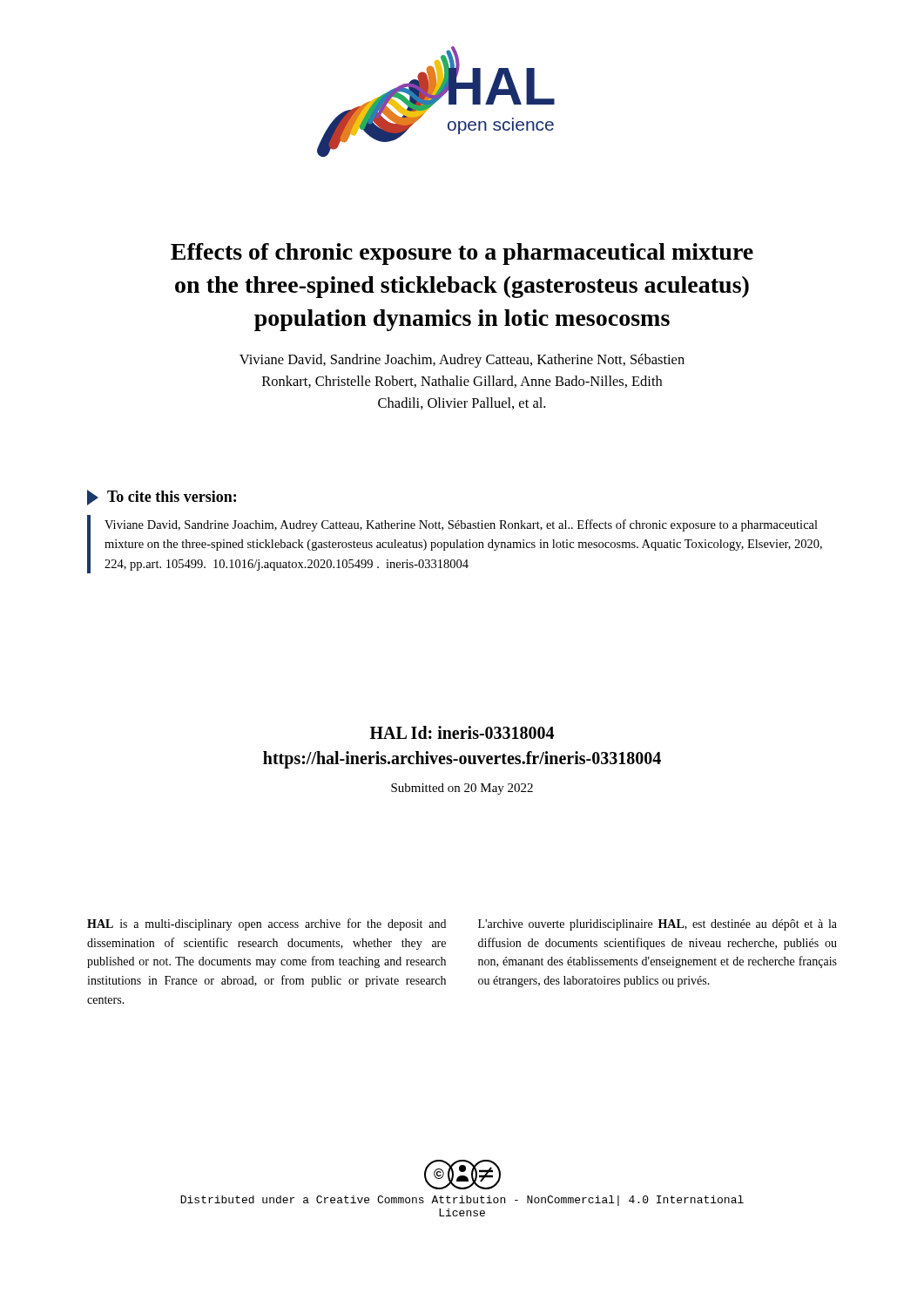Select the title containing "Effects of chronic exposure to"
This screenshot has height=1307, width=924.
(462, 325)
